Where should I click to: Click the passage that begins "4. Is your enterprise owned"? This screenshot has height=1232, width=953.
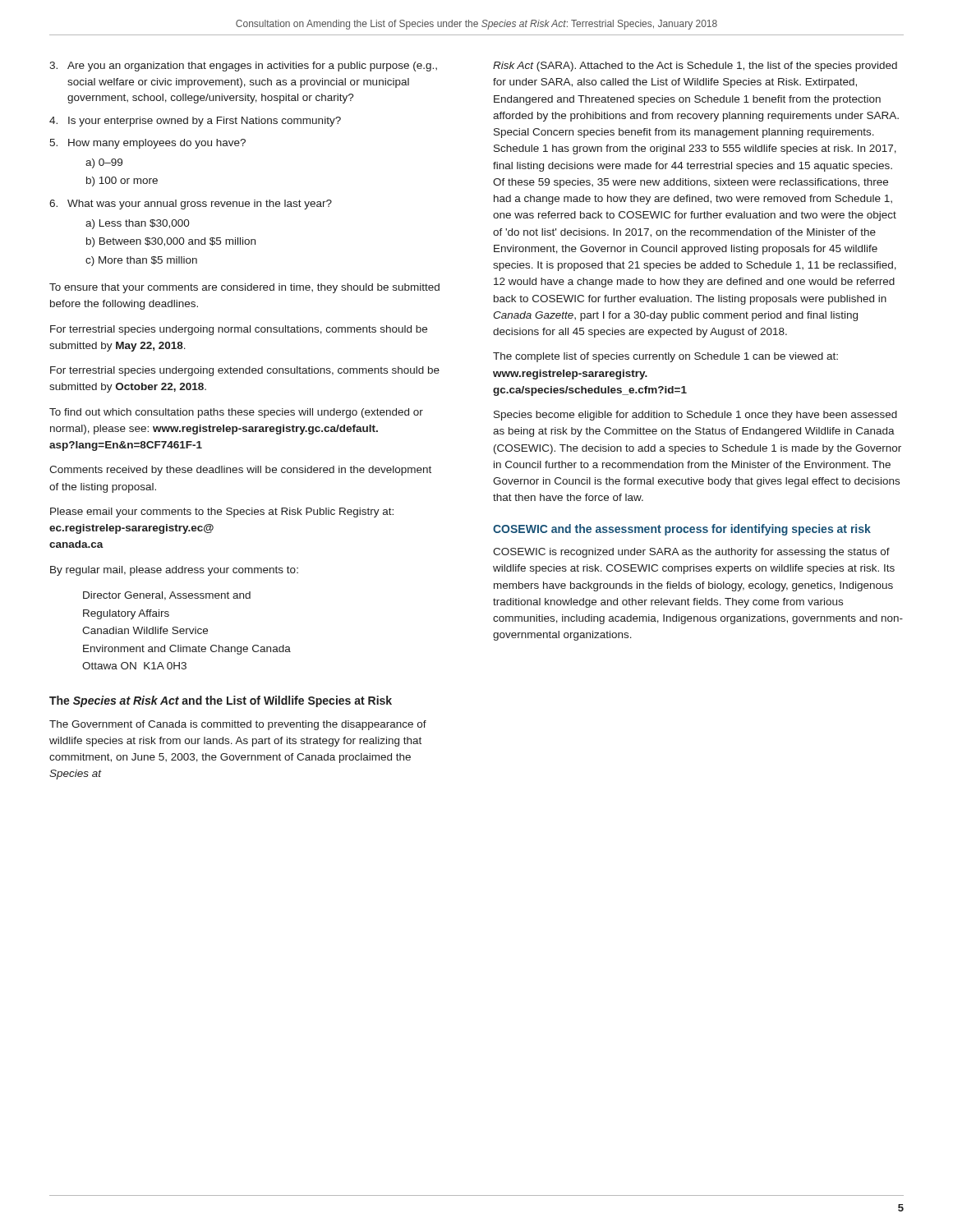point(246,120)
